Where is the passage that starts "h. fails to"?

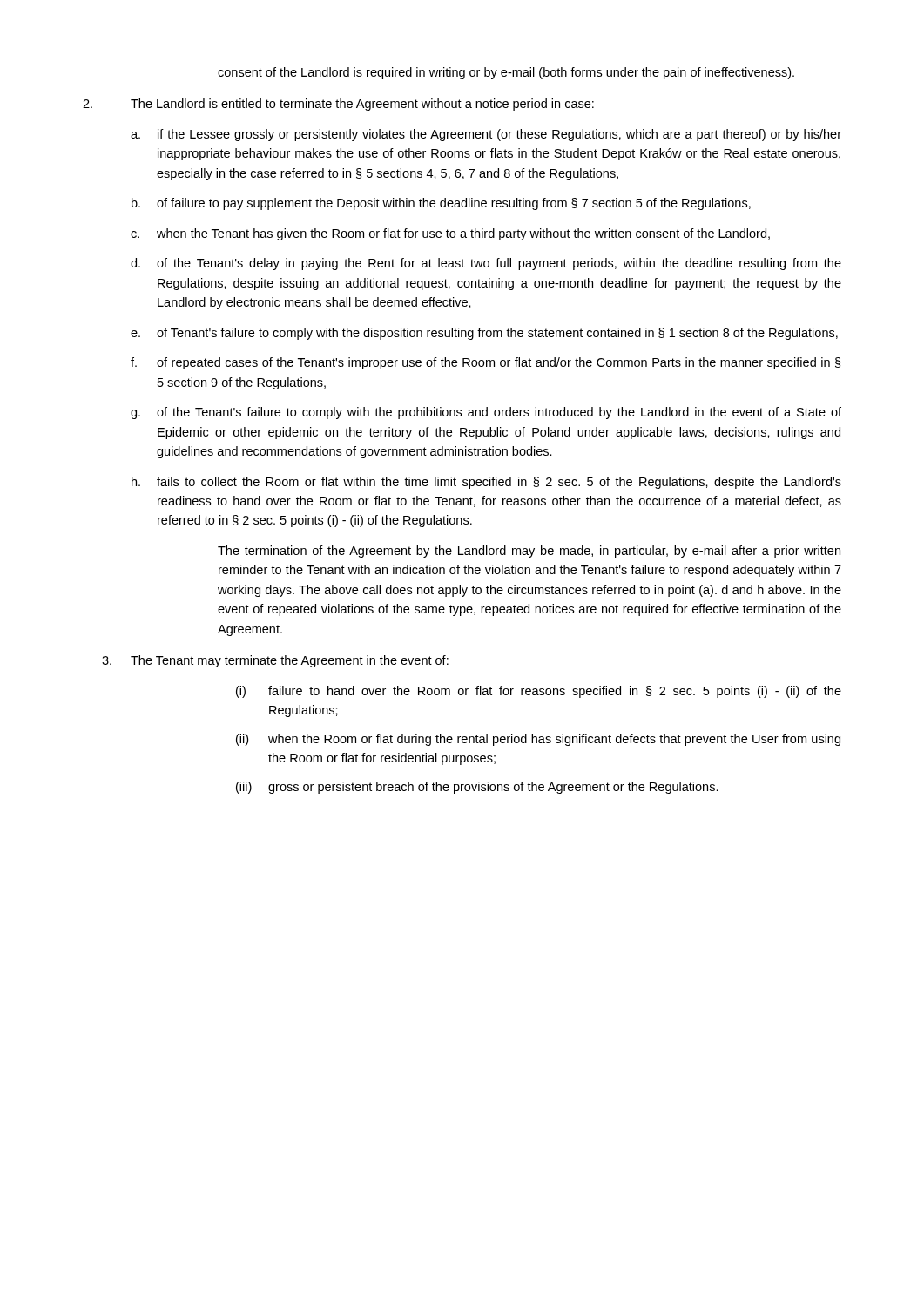point(486,501)
